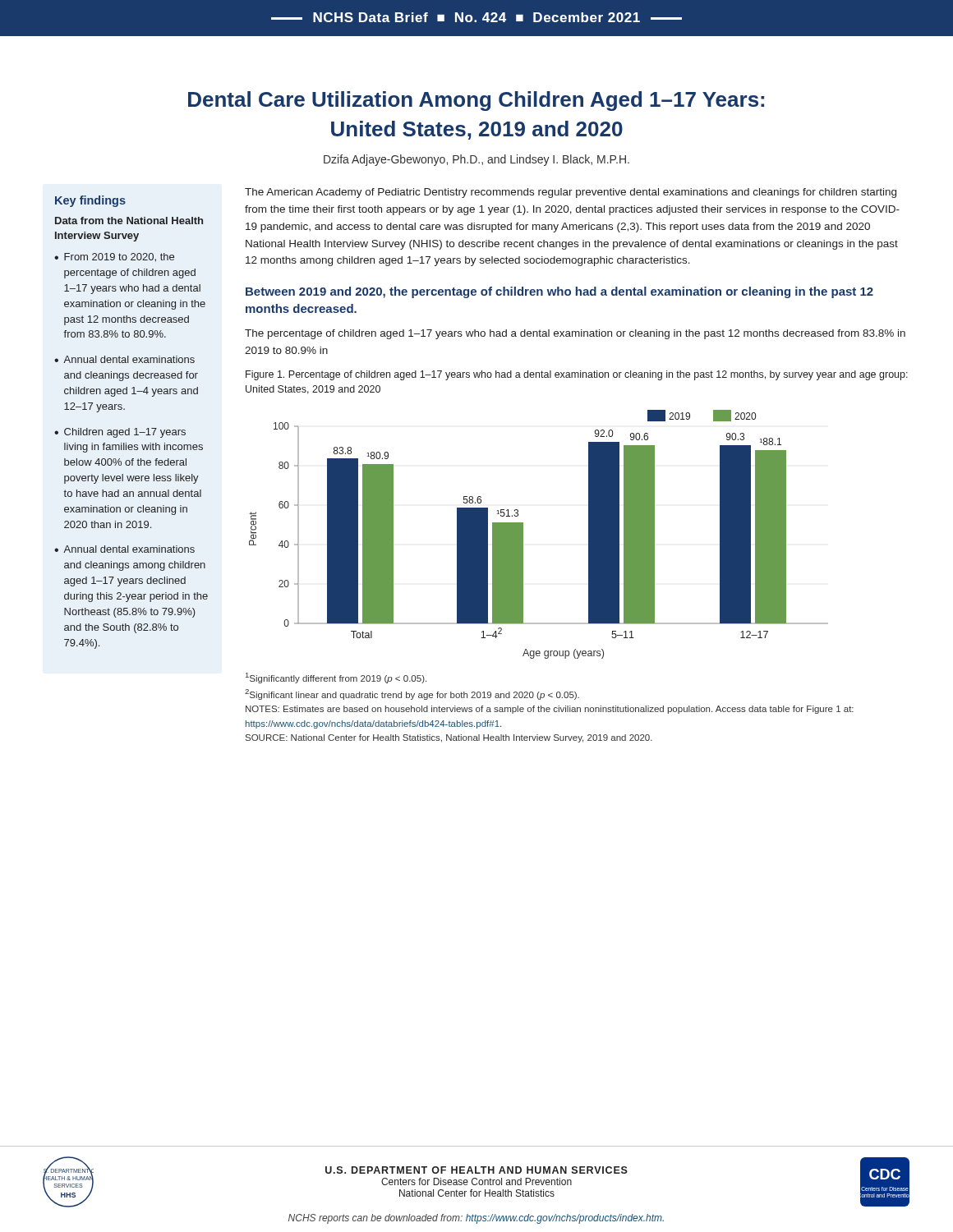The height and width of the screenshot is (1232, 953).
Task: Point to the block starting "Dental Care Utilization"
Action: tap(476, 115)
